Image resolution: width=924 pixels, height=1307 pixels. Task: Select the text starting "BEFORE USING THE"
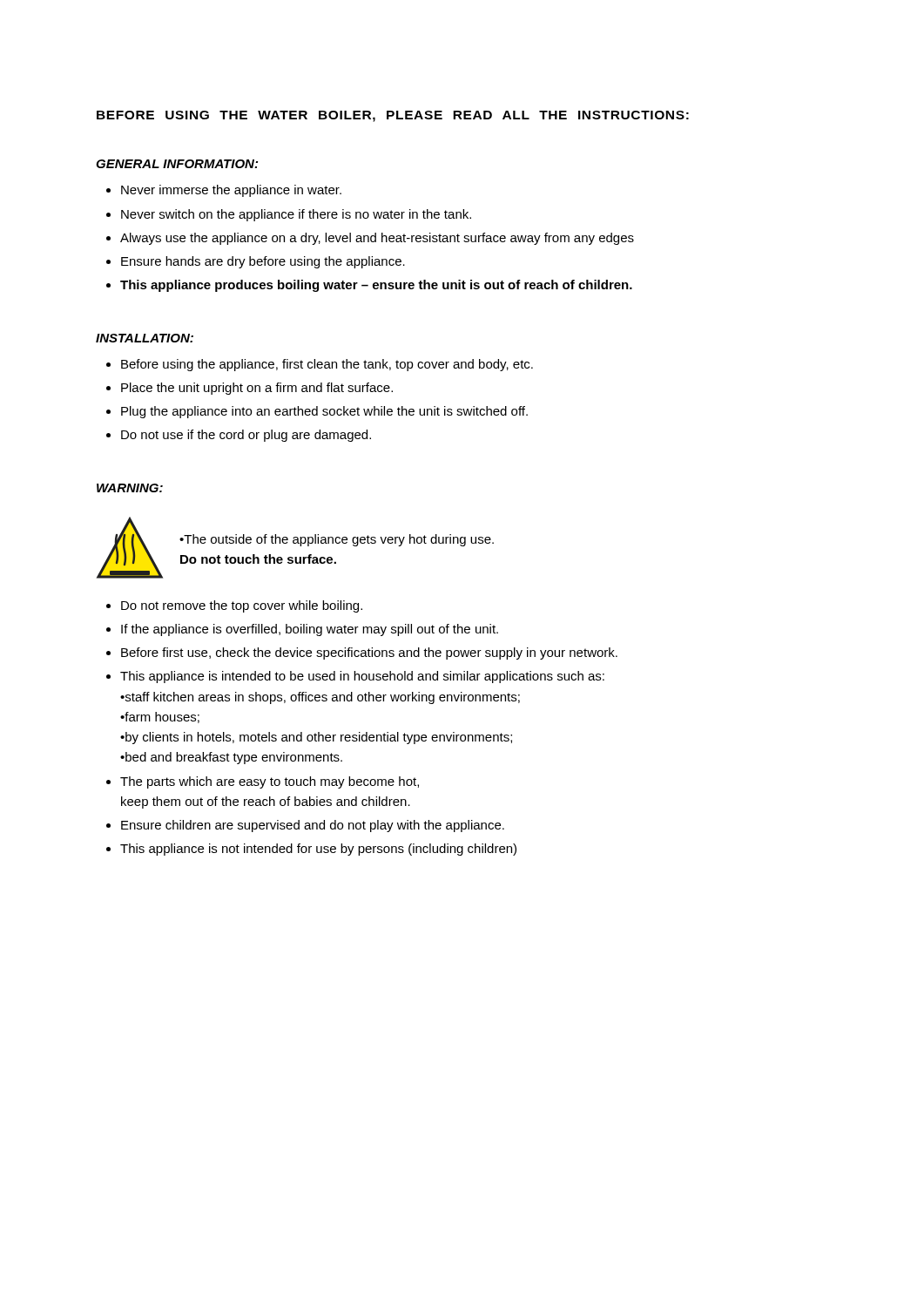pyautogui.click(x=471, y=115)
